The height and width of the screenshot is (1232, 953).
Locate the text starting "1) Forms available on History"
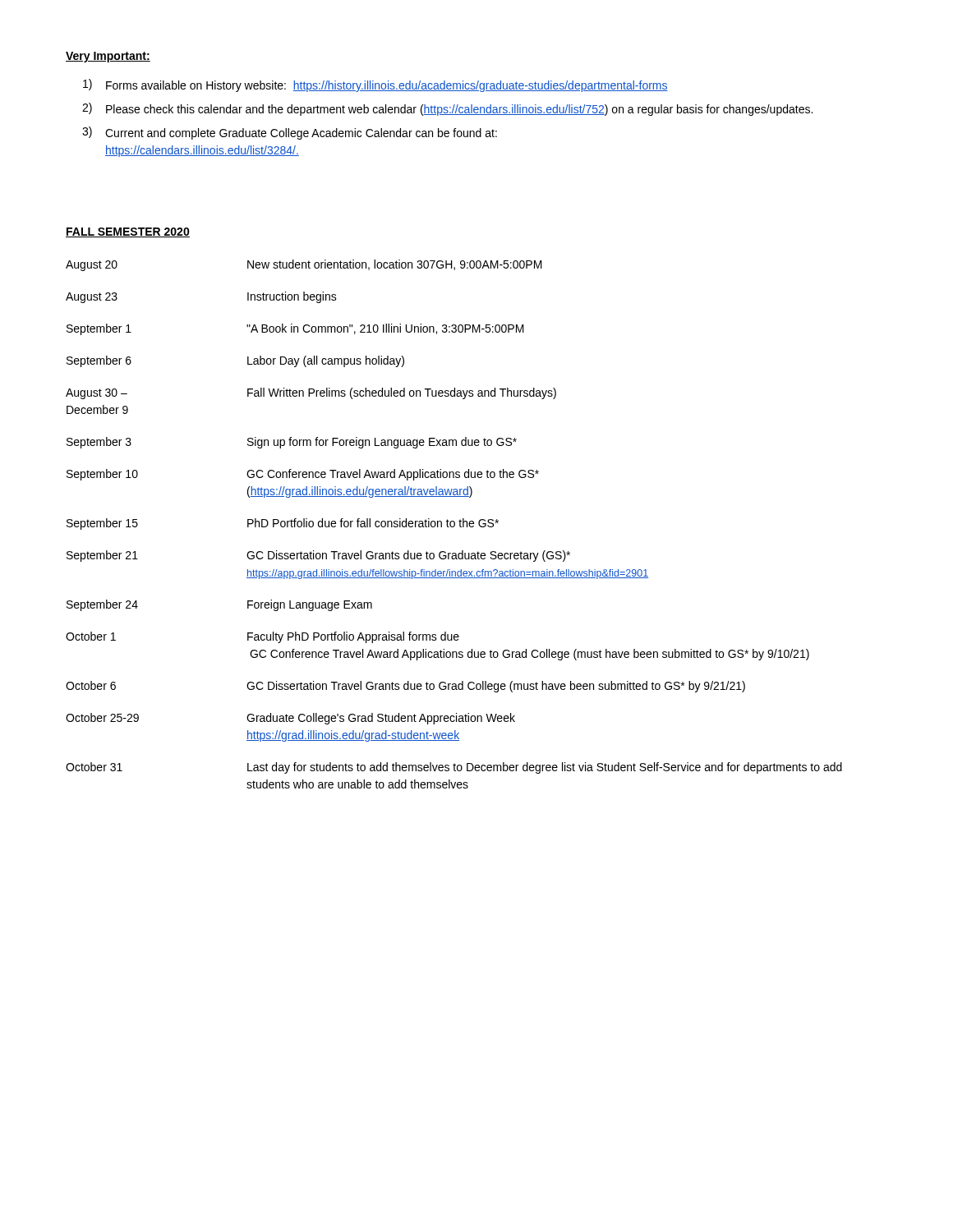click(375, 86)
